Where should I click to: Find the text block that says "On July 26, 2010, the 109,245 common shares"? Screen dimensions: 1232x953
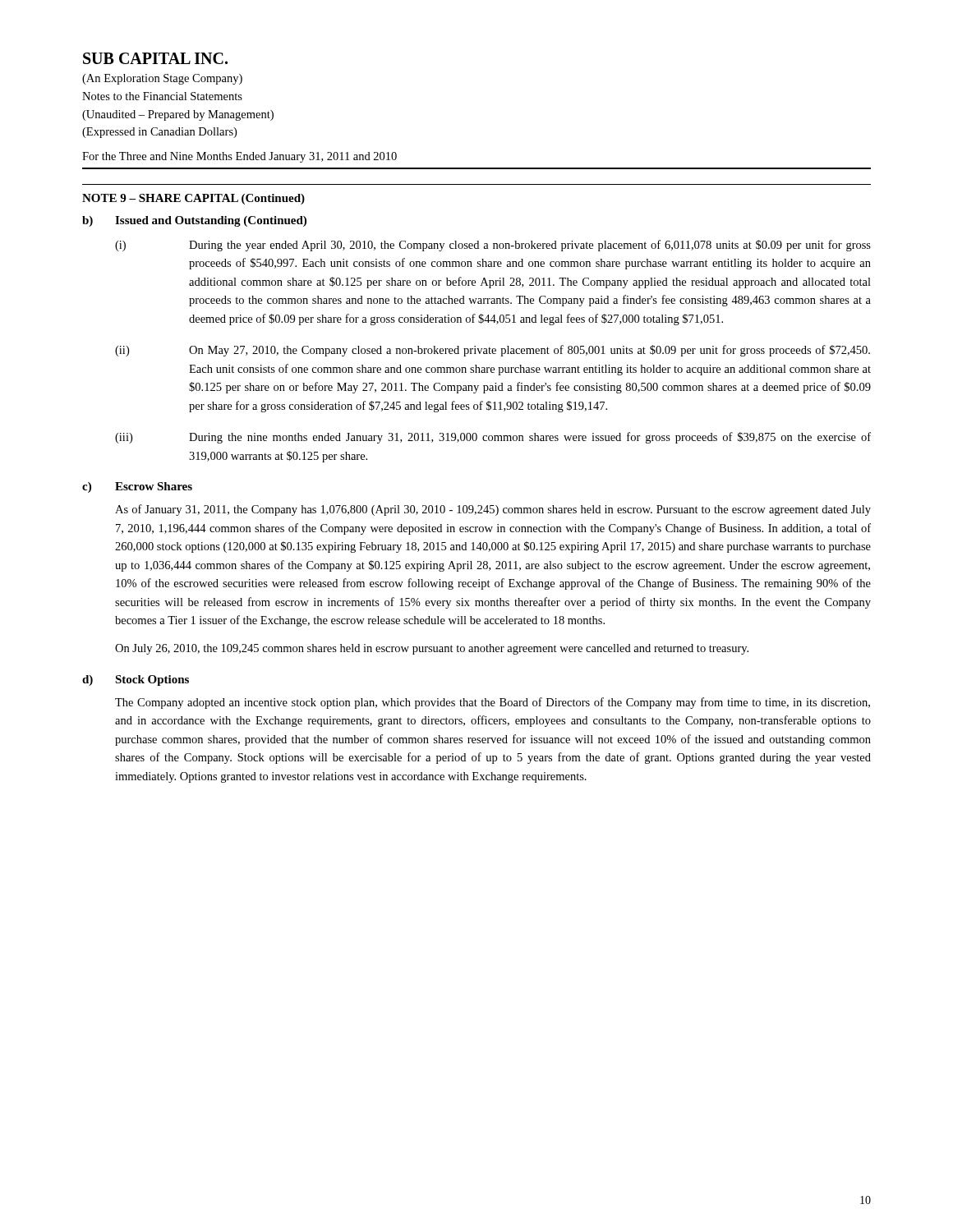tap(432, 648)
